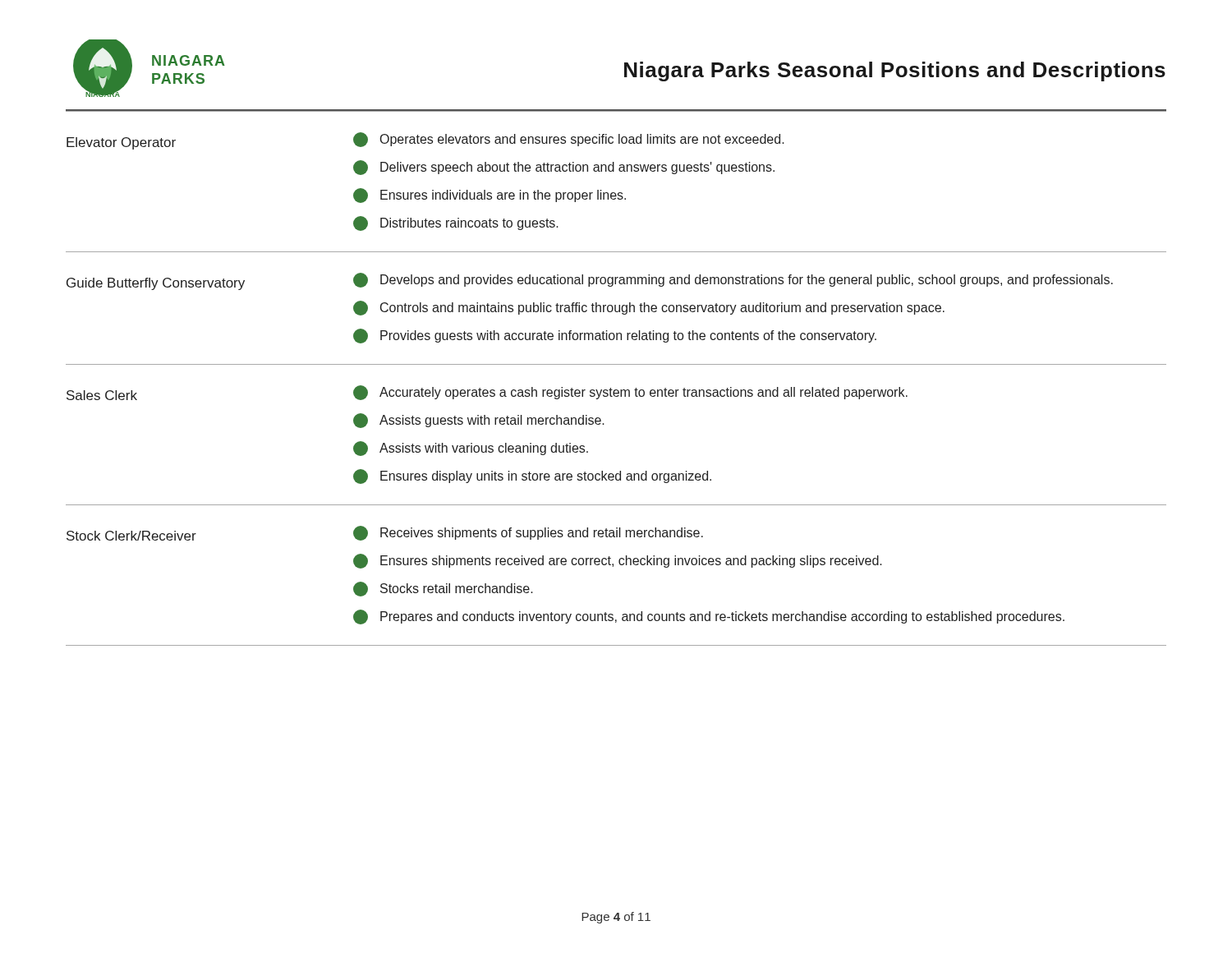Image resolution: width=1232 pixels, height=953 pixels.
Task: Locate the text "Distributes raincoats to guests."
Action: 456,223
